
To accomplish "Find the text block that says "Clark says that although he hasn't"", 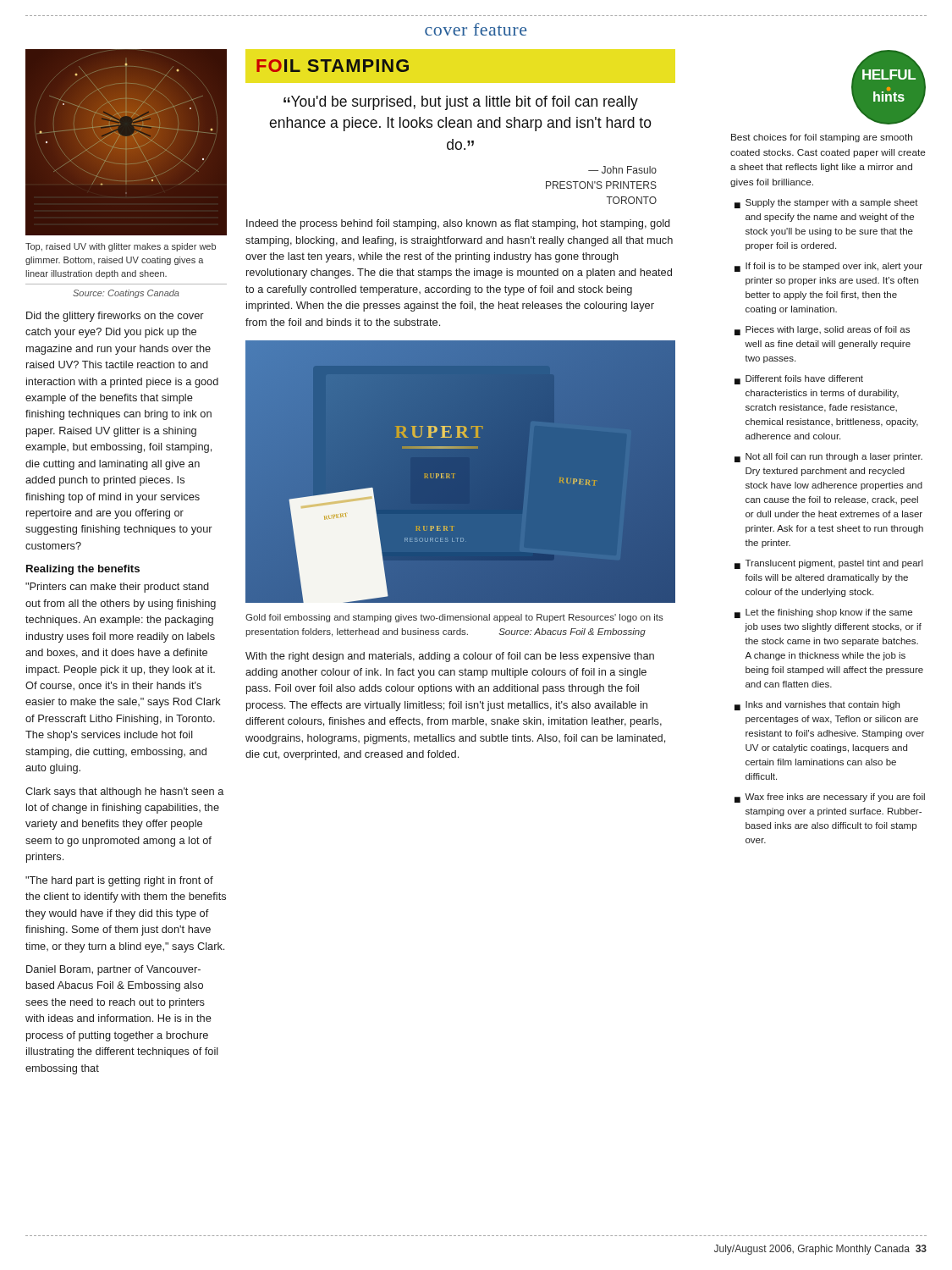I will [125, 824].
